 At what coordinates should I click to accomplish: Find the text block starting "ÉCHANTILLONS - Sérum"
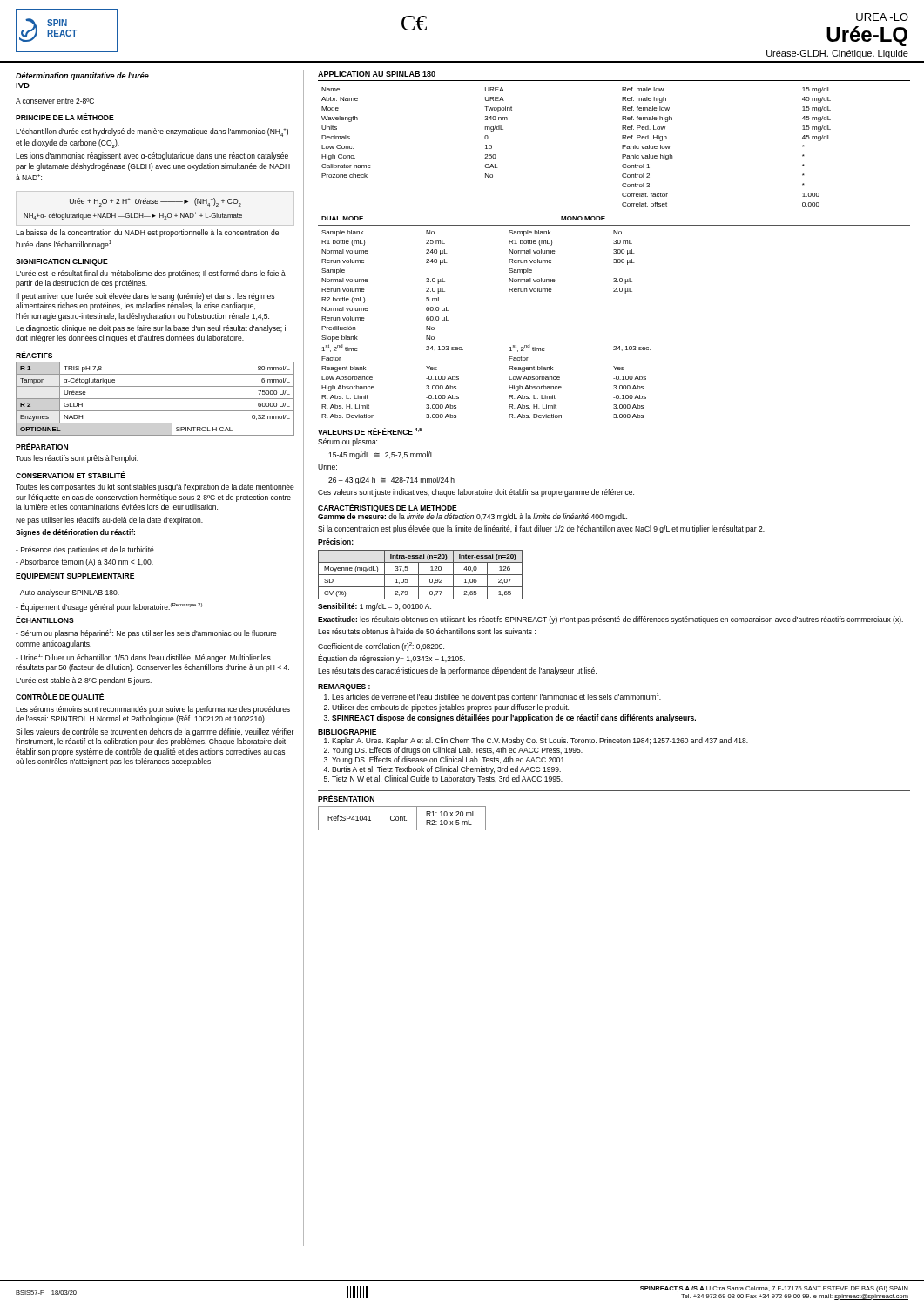(155, 651)
